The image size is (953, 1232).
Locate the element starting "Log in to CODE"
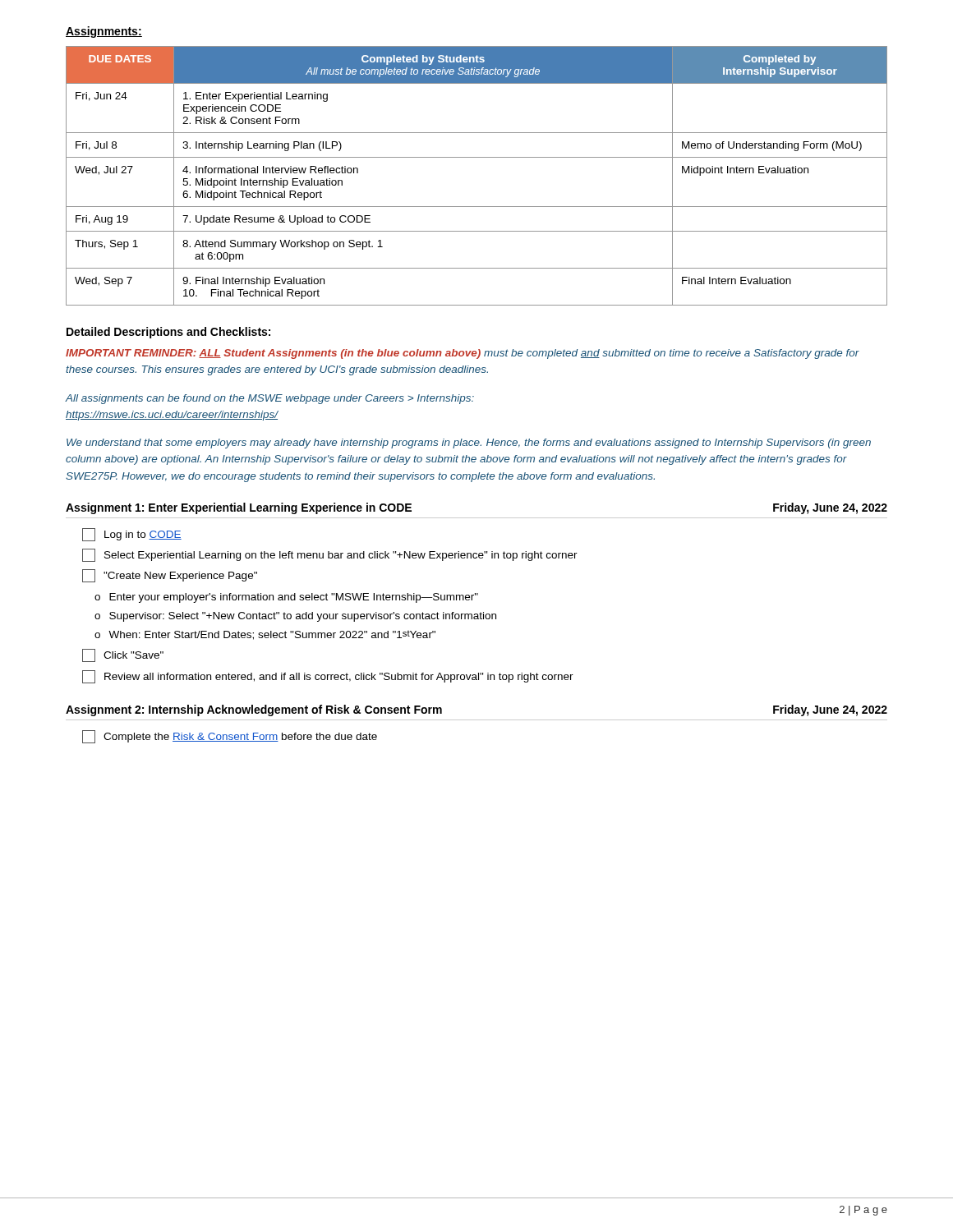[x=132, y=535]
